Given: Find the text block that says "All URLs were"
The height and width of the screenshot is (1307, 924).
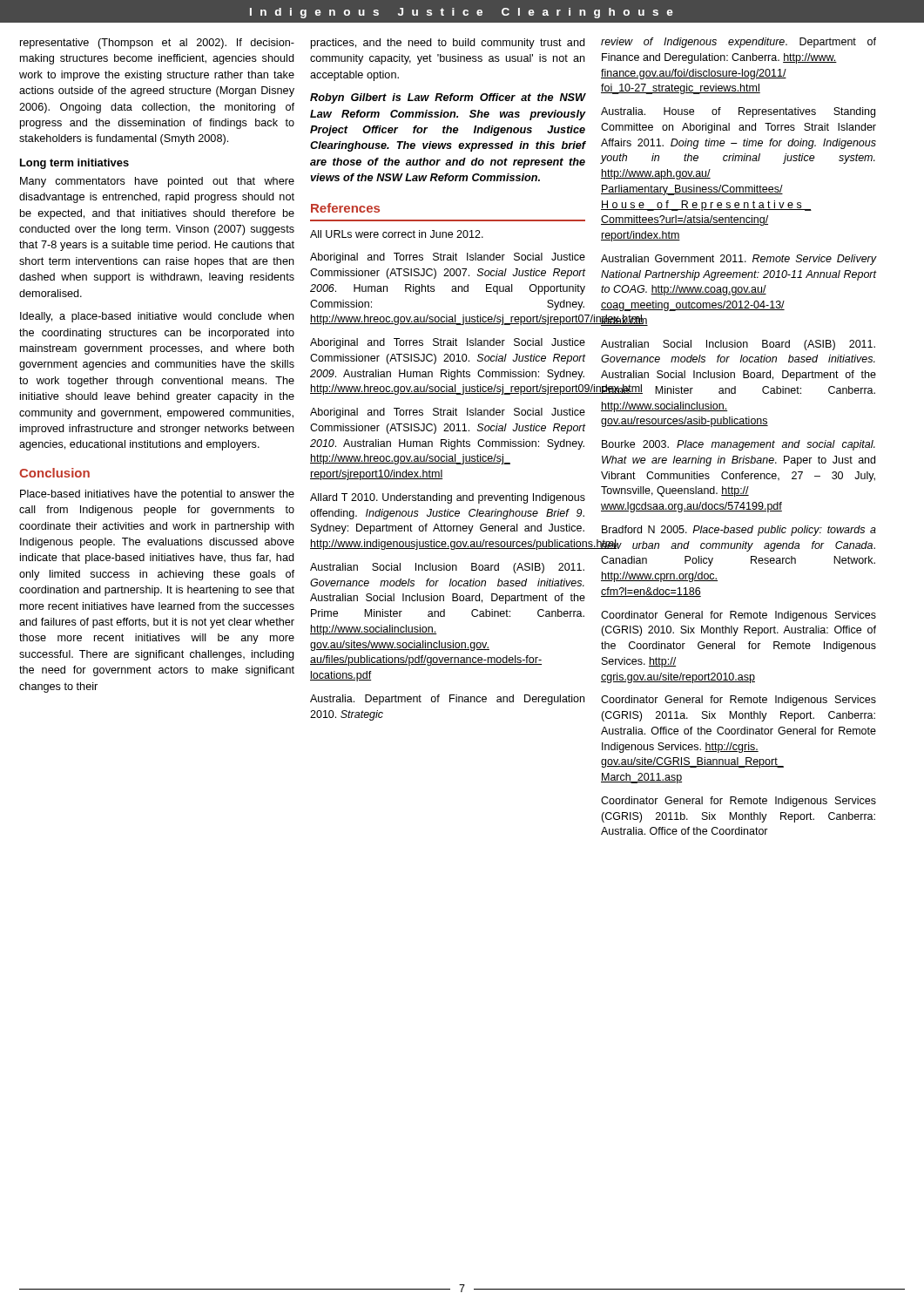Looking at the screenshot, I should pyautogui.click(x=397, y=234).
